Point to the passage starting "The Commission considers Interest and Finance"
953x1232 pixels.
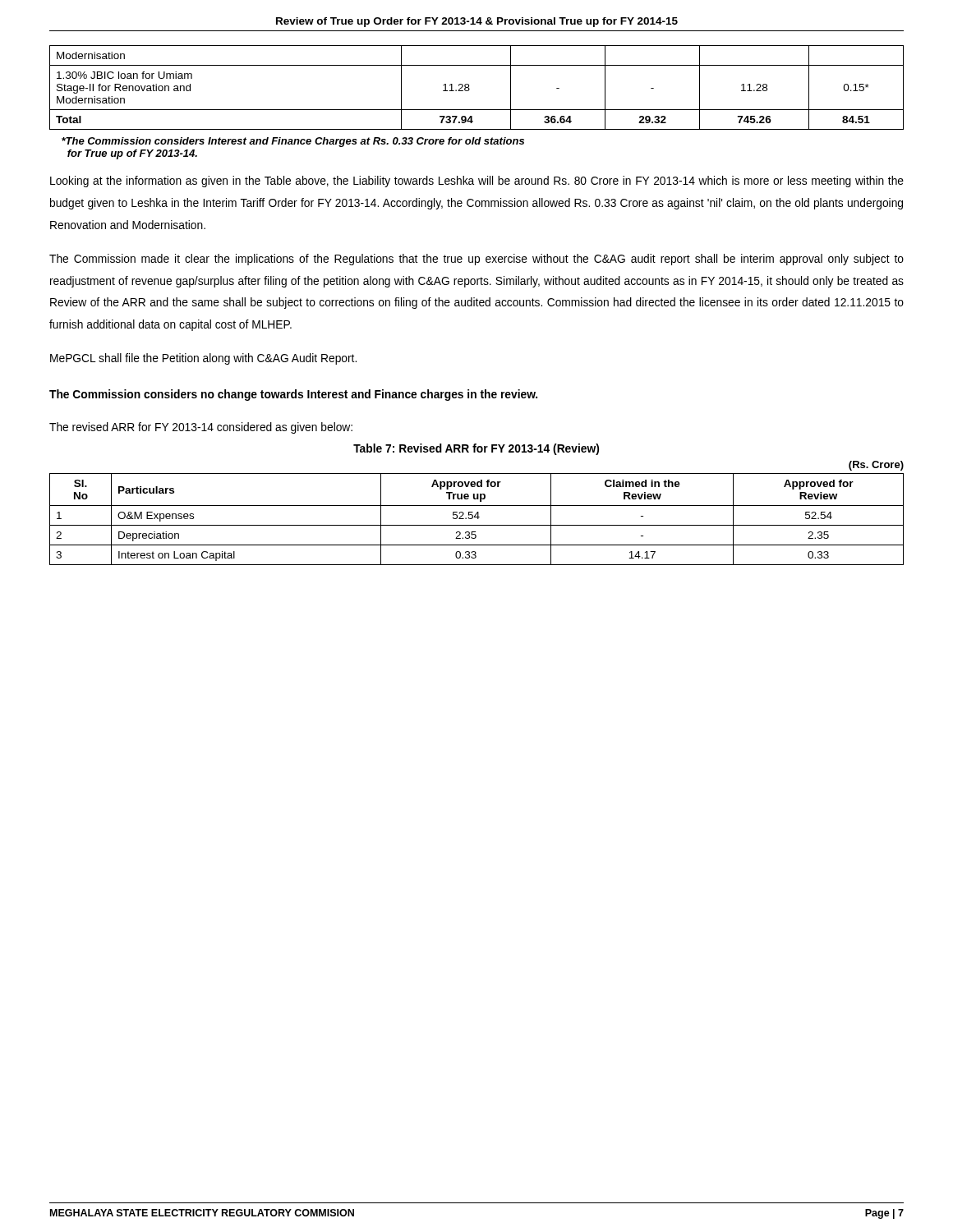[287, 147]
